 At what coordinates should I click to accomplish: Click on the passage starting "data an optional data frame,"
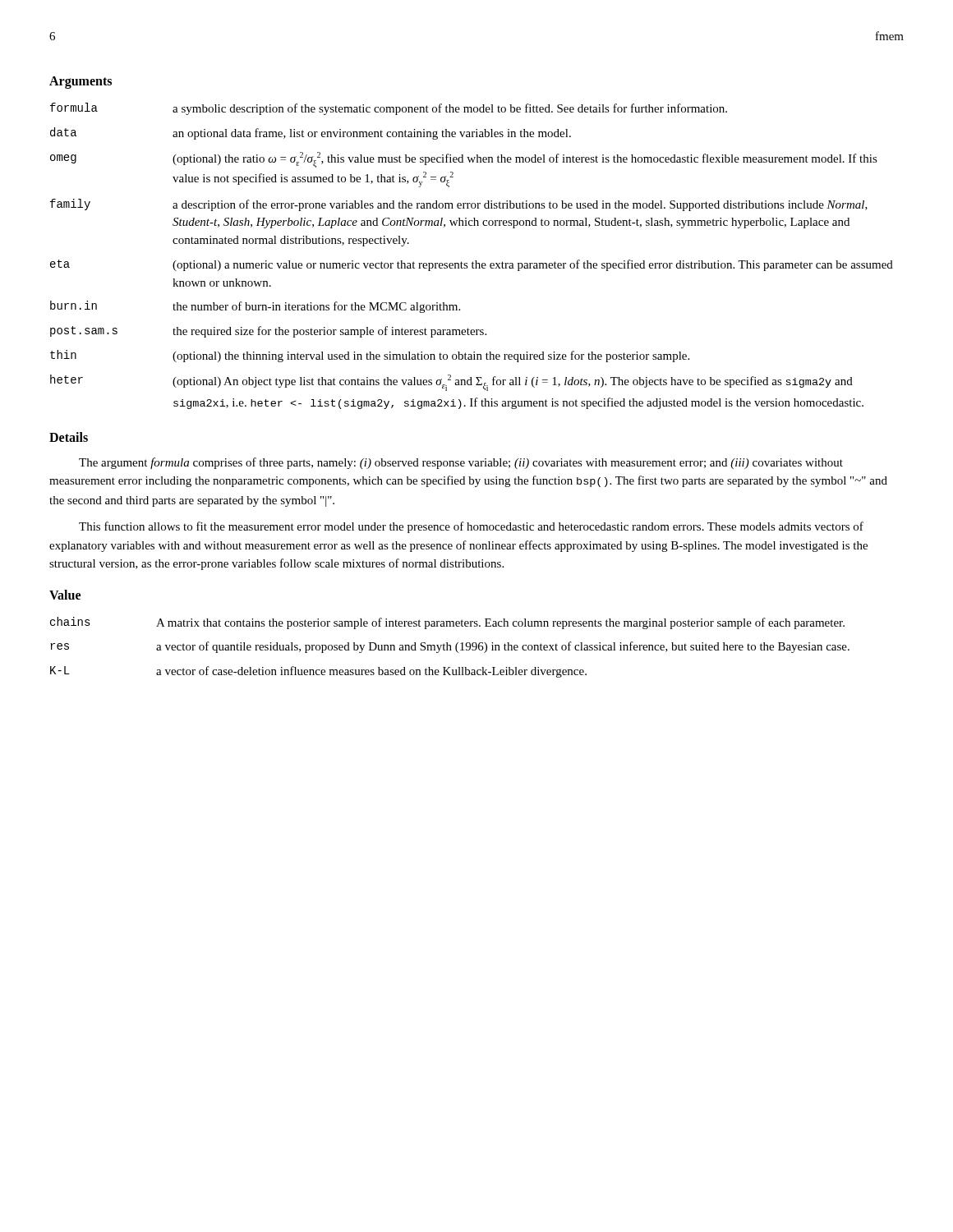tap(476, 134)
